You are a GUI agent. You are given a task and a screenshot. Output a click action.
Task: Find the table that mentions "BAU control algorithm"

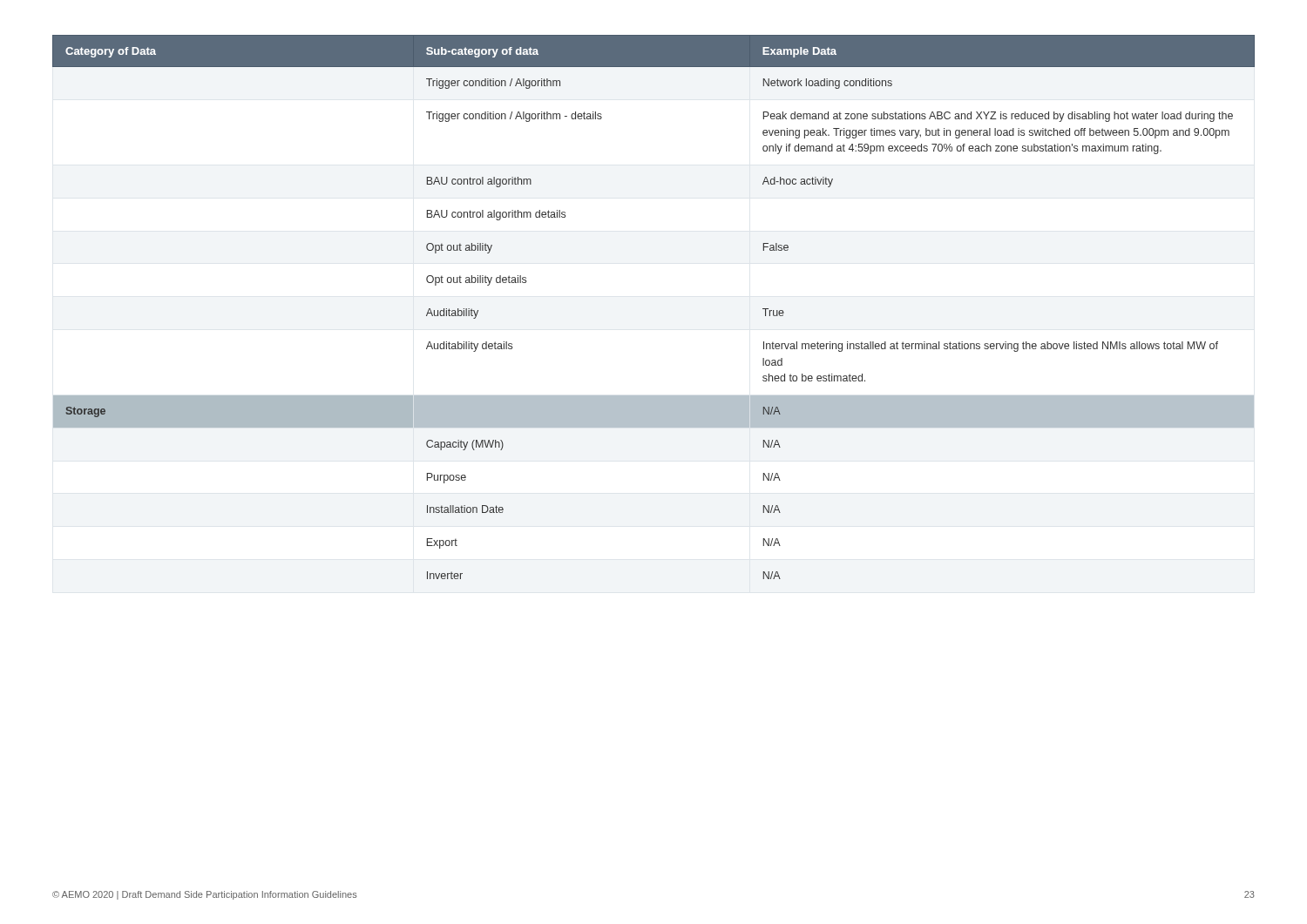(654, 314)
